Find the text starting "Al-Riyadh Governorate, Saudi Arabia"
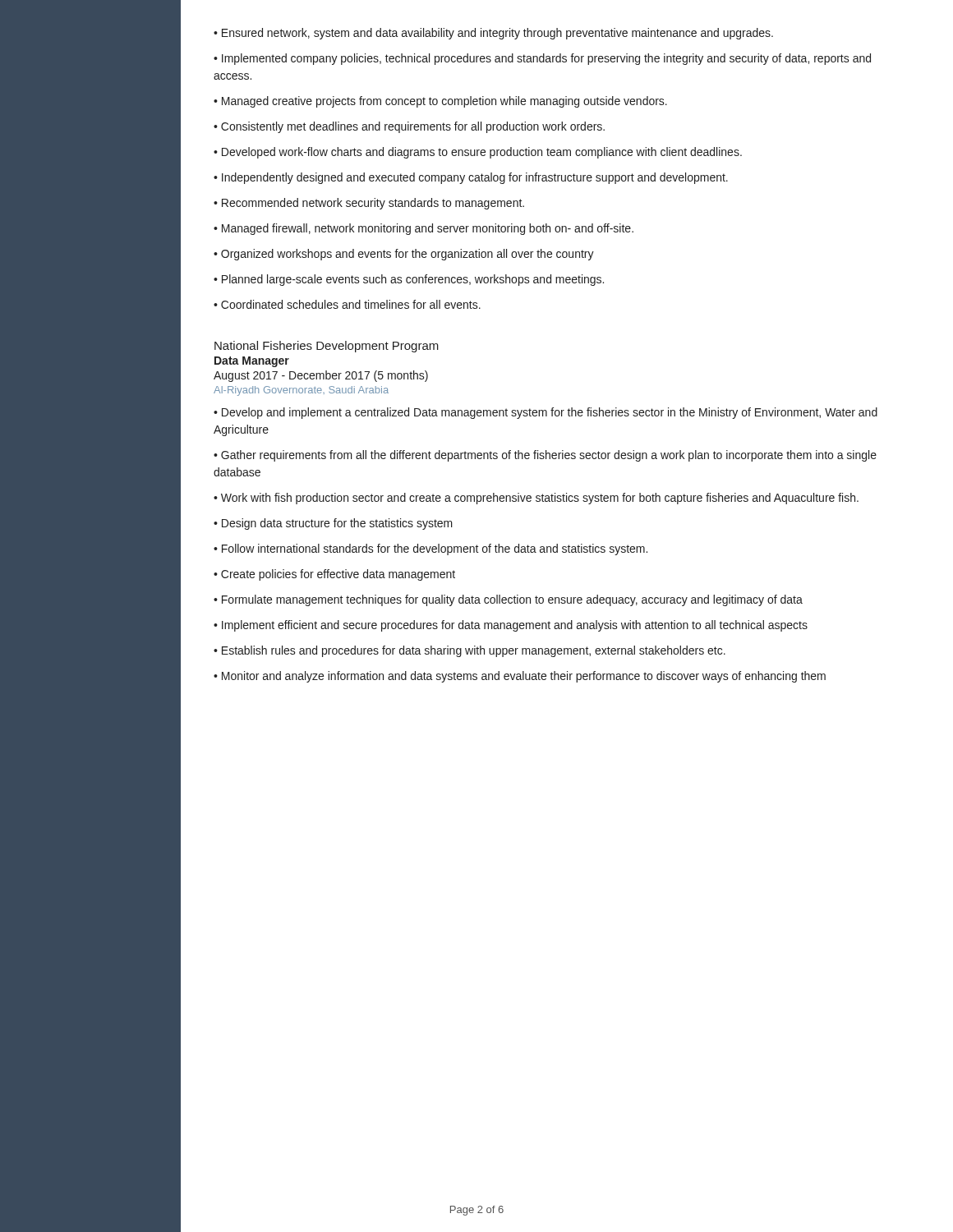Viewport: 953px width, 1232px height. coord(301,390)
